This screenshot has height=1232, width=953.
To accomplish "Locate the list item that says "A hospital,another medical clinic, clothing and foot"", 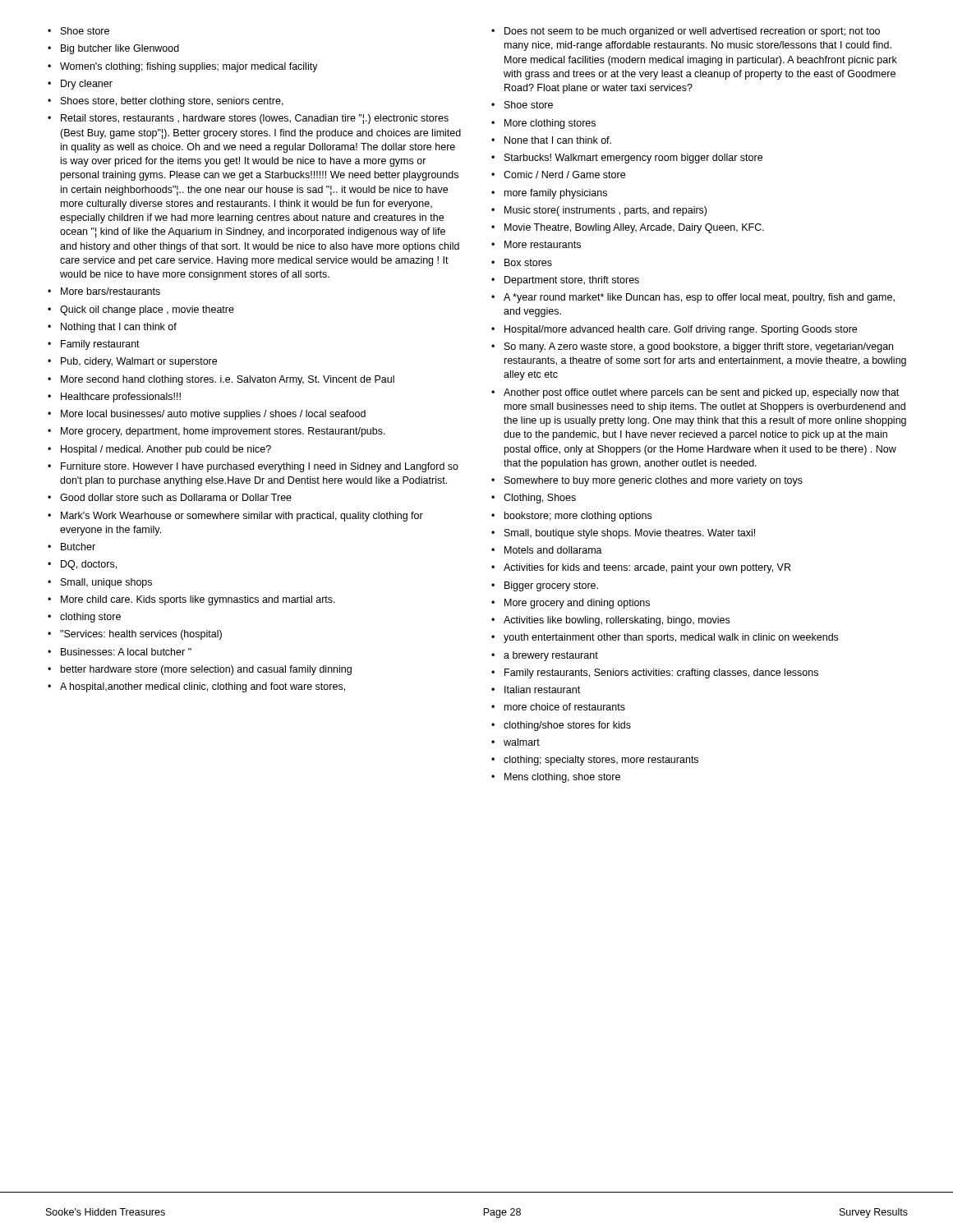I will click(203, 687).
